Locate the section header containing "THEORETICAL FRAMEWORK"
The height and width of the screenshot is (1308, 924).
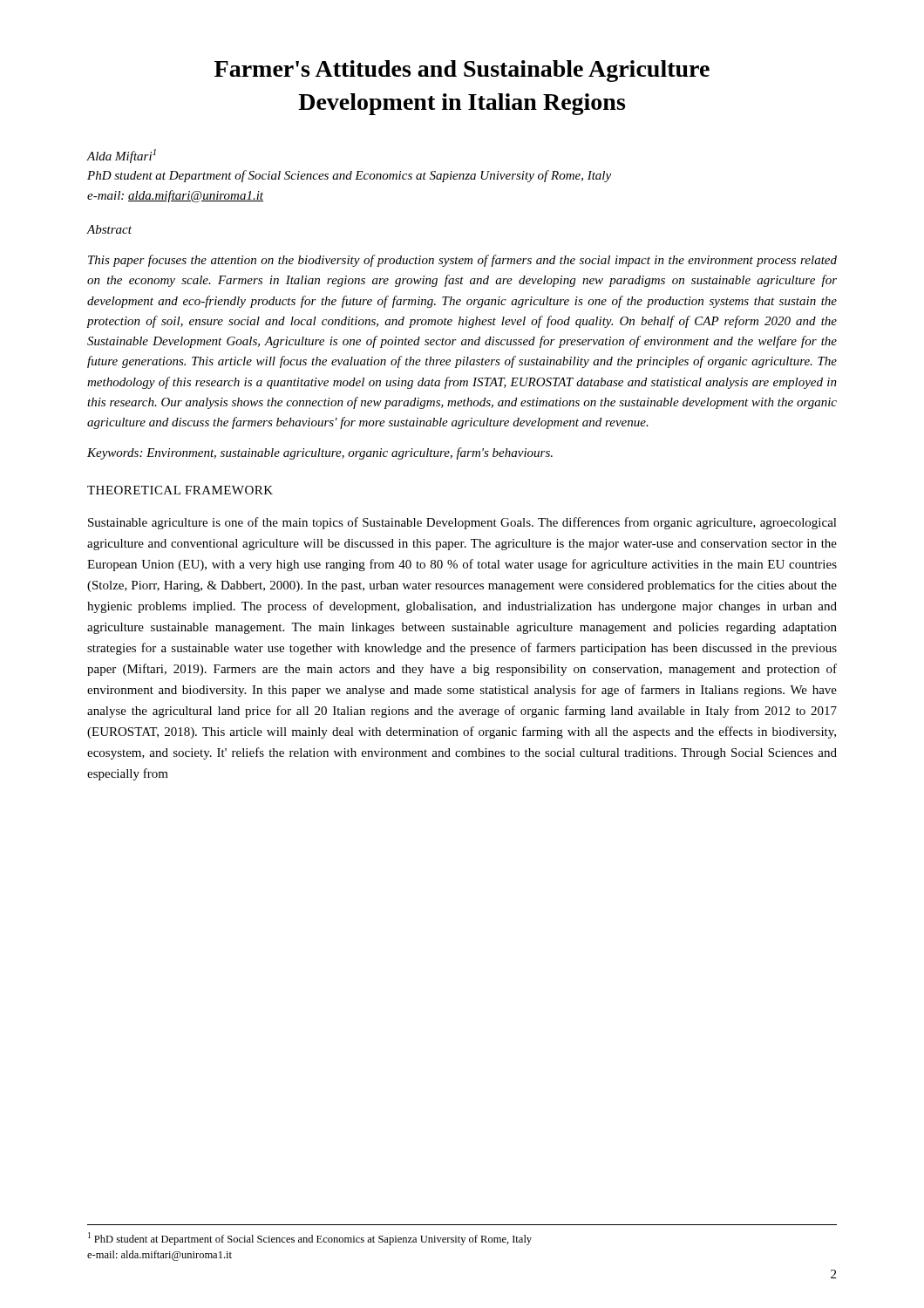pos(180,490)
